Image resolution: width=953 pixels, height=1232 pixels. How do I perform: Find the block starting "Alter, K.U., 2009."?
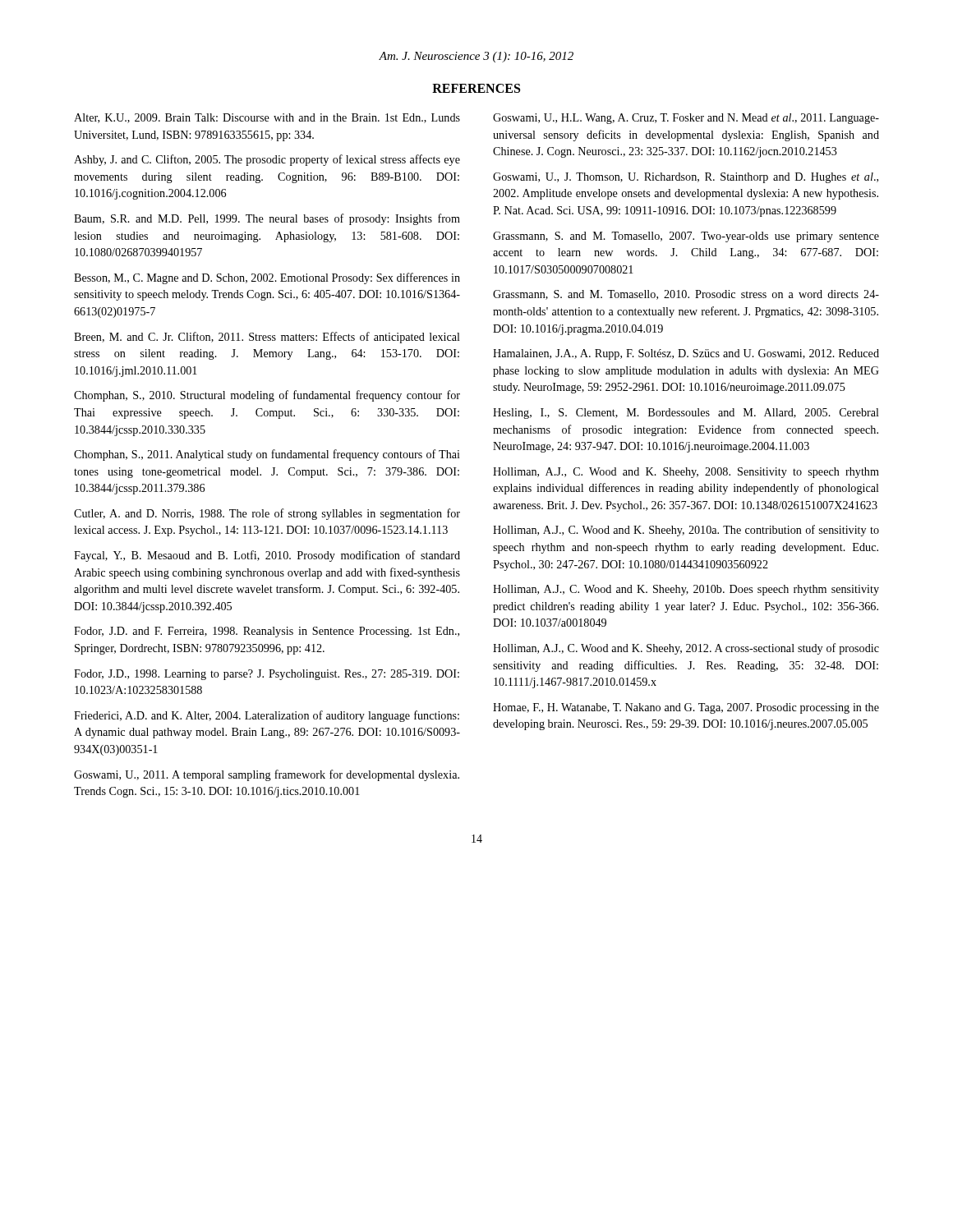267,126
